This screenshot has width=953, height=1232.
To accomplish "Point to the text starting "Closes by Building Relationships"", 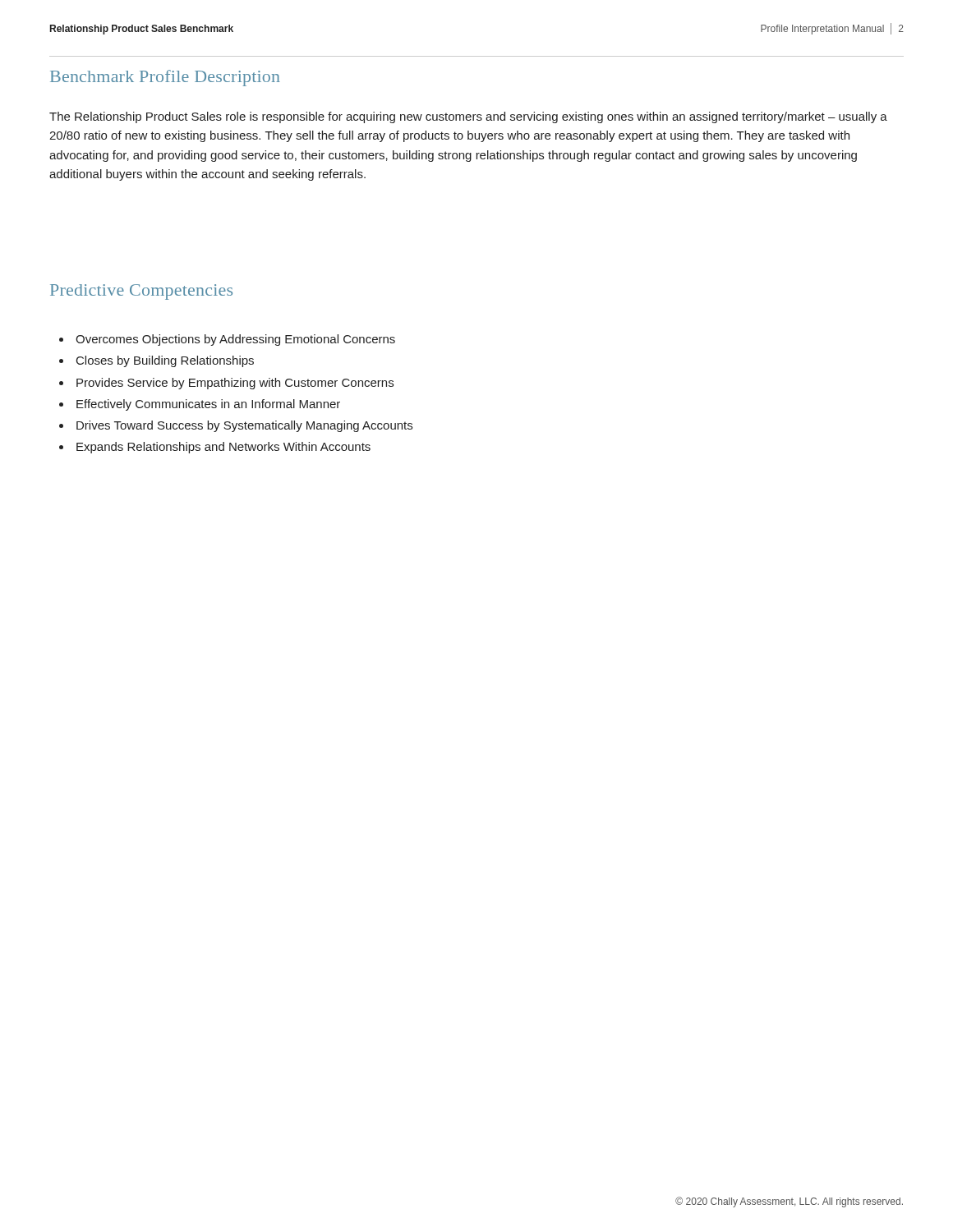I will 165,360.
